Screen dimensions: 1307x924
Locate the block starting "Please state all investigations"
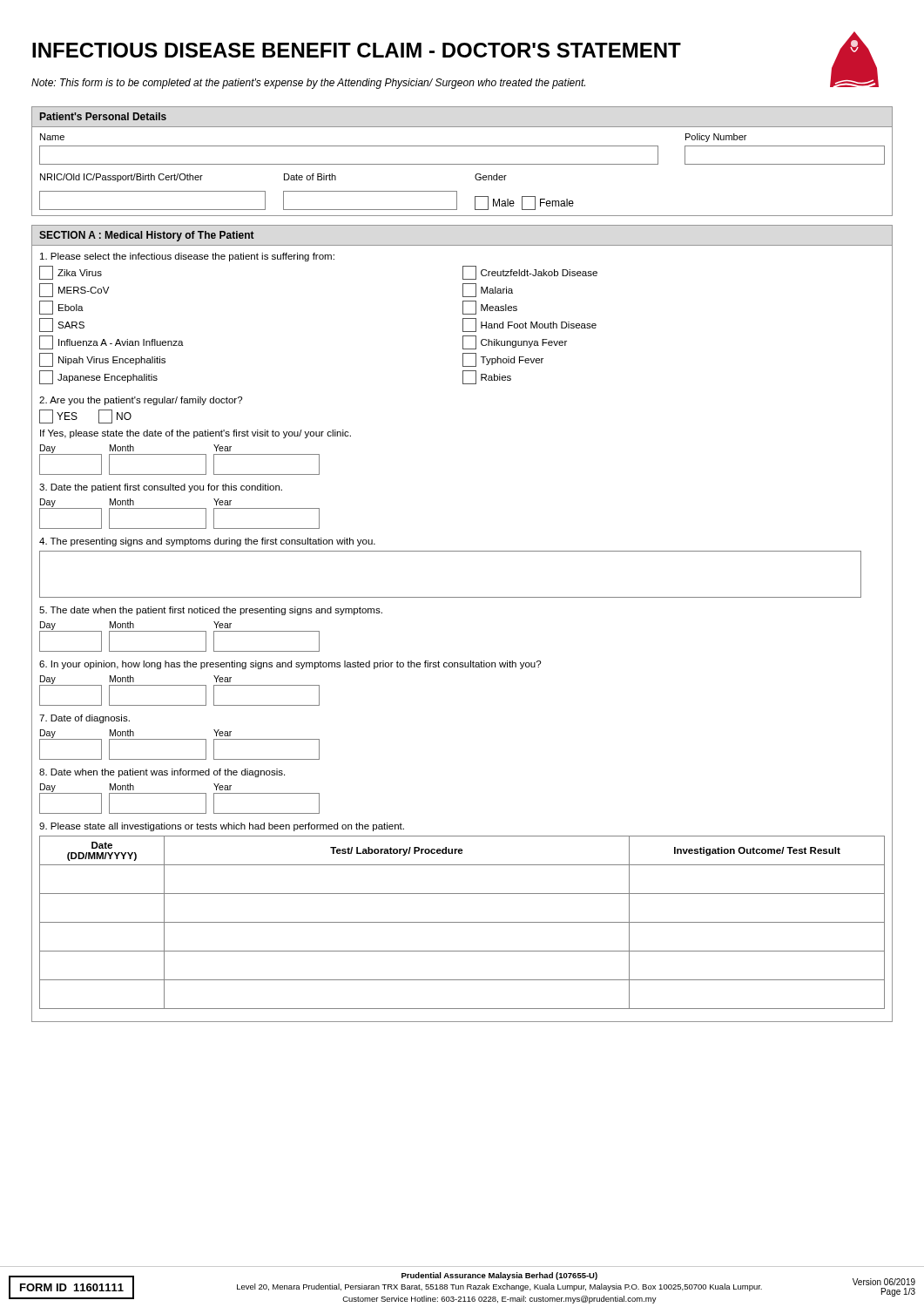tap(222, 826)
